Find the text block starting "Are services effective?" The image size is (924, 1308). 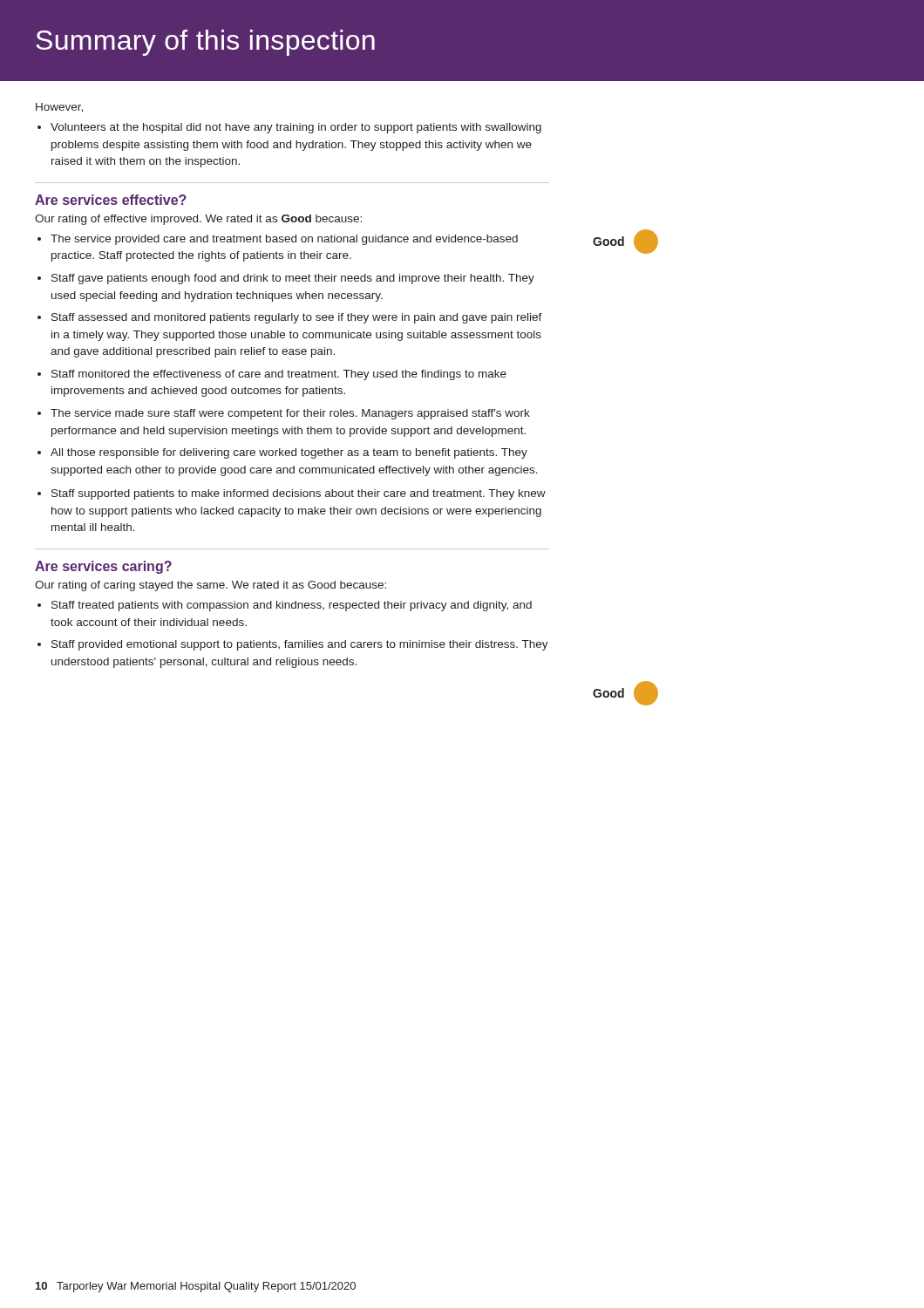tap(111, 200)
